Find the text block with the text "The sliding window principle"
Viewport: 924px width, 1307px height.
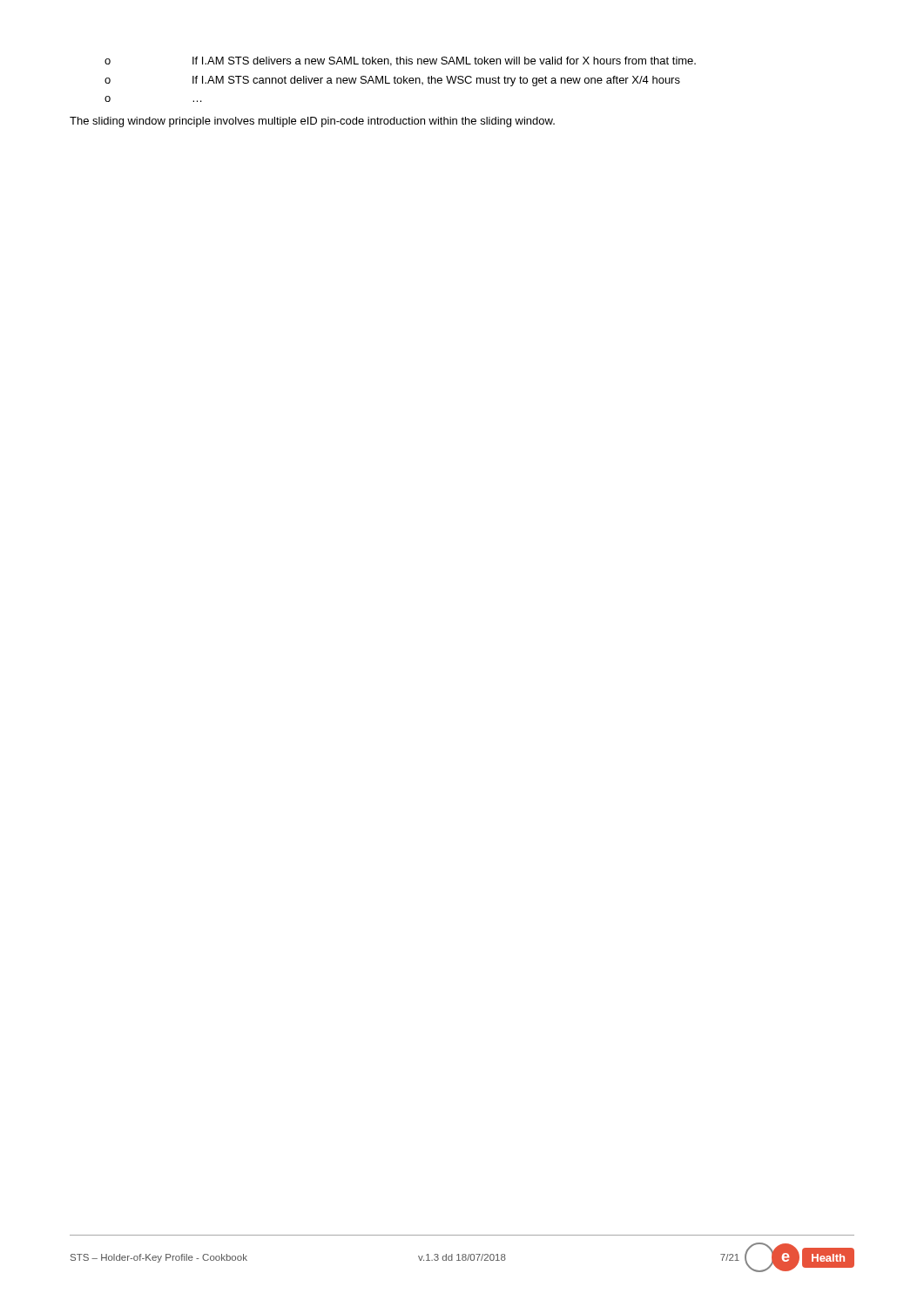pos(313,120)
